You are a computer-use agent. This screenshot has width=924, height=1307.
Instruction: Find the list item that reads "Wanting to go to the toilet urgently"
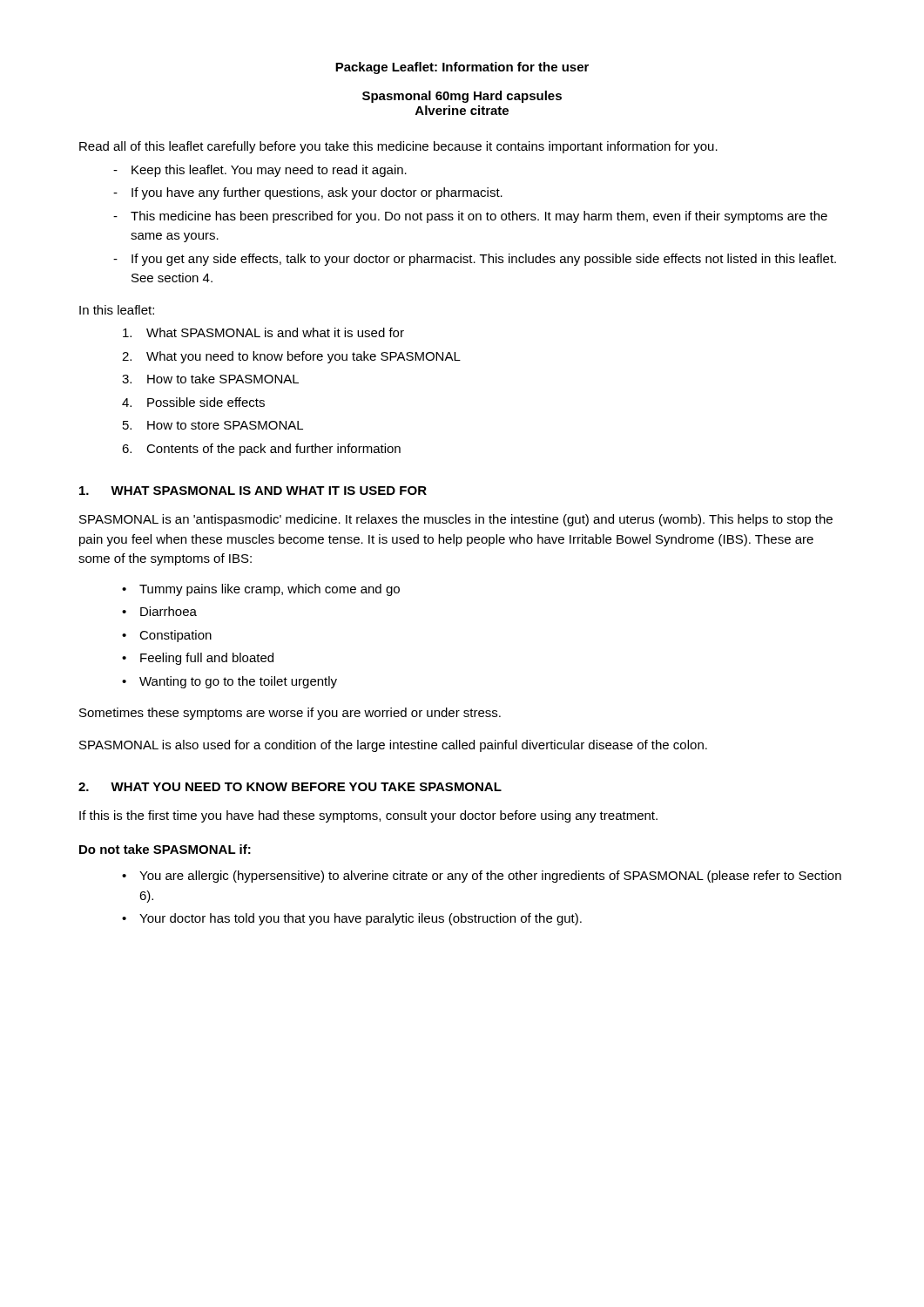tap(238, 680)
